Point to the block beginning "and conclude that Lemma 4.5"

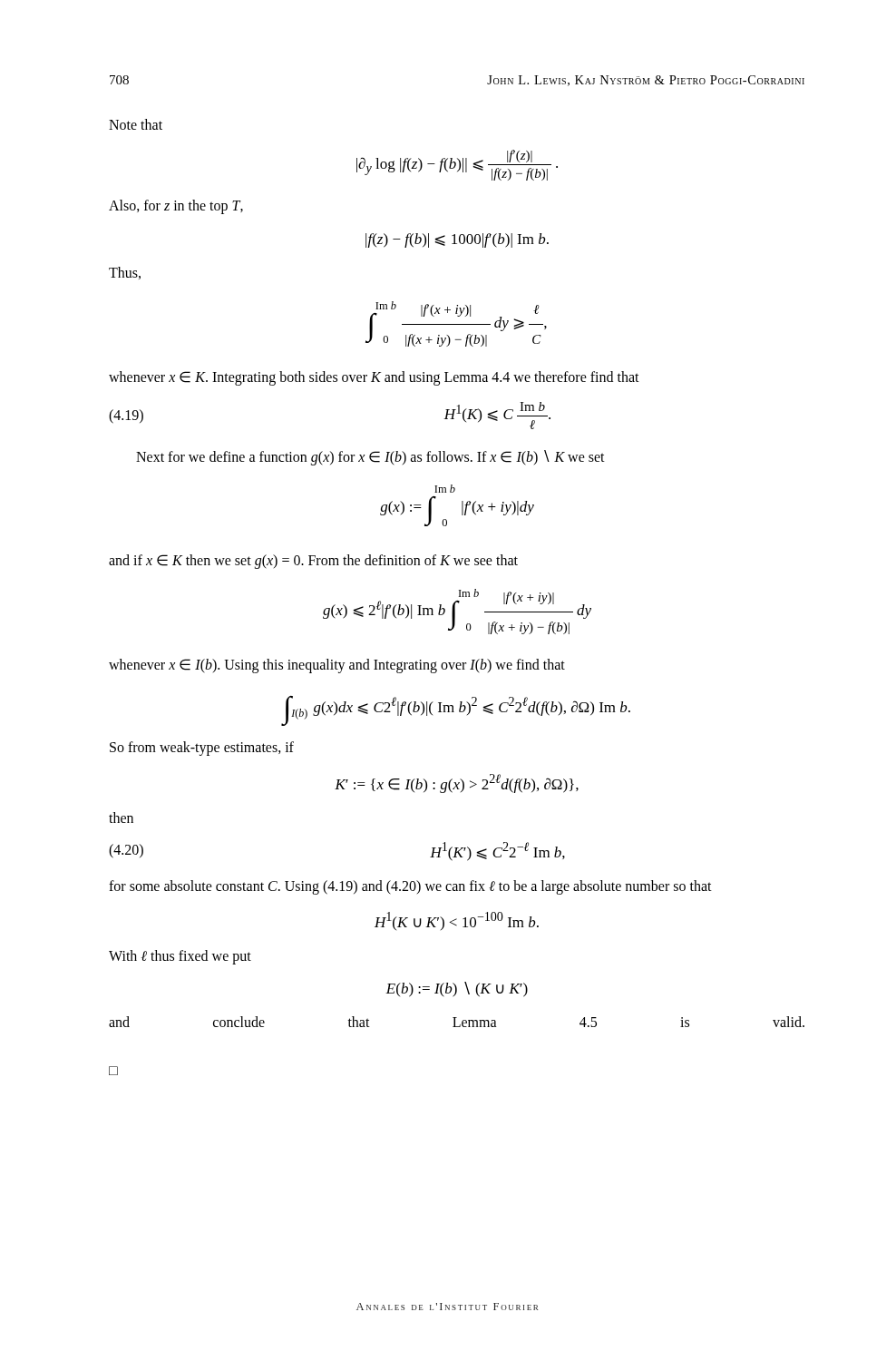(457, 1022)
